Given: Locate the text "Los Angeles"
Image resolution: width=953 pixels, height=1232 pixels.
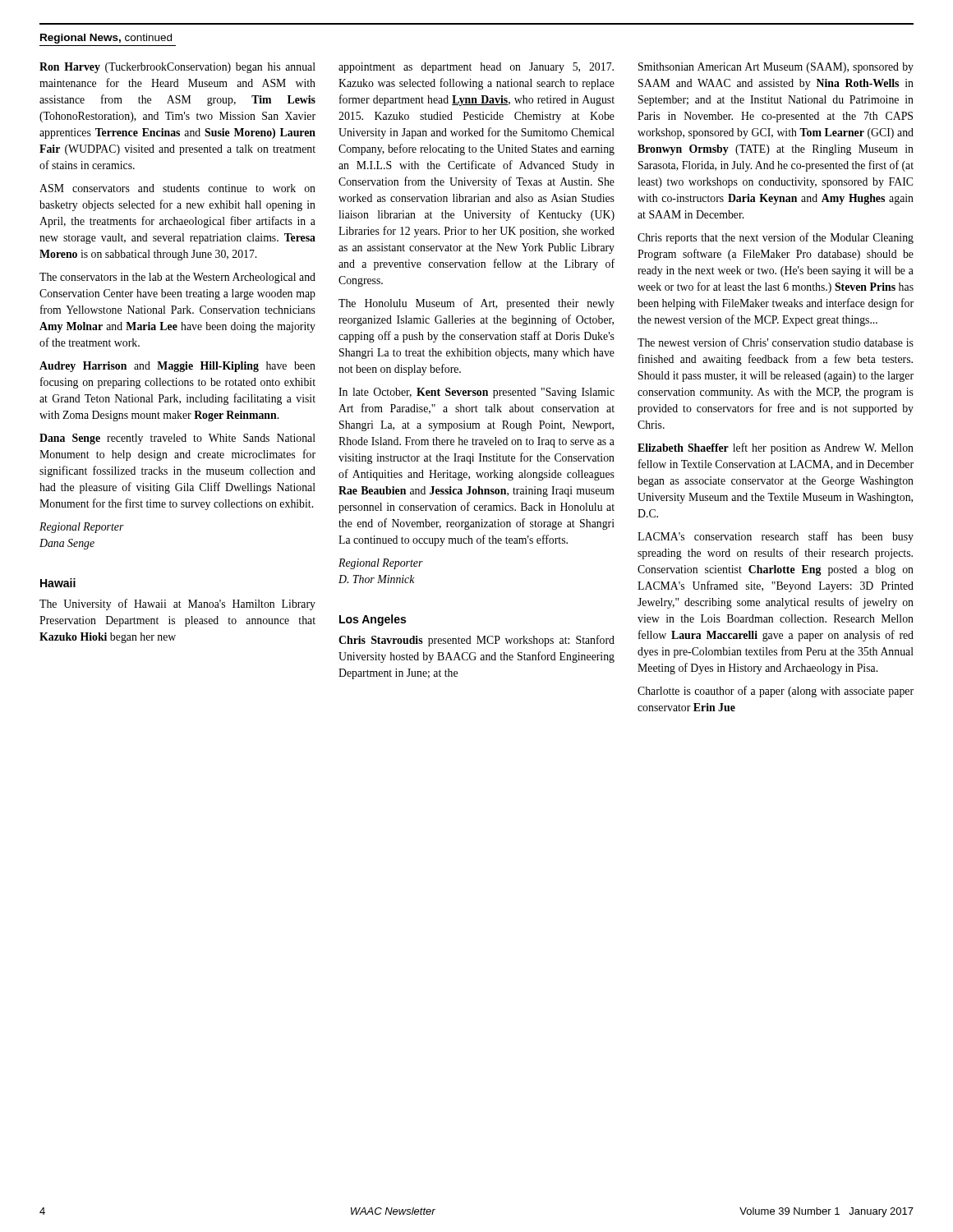Looking at the screenshot, I should click(x=372, y=619).
